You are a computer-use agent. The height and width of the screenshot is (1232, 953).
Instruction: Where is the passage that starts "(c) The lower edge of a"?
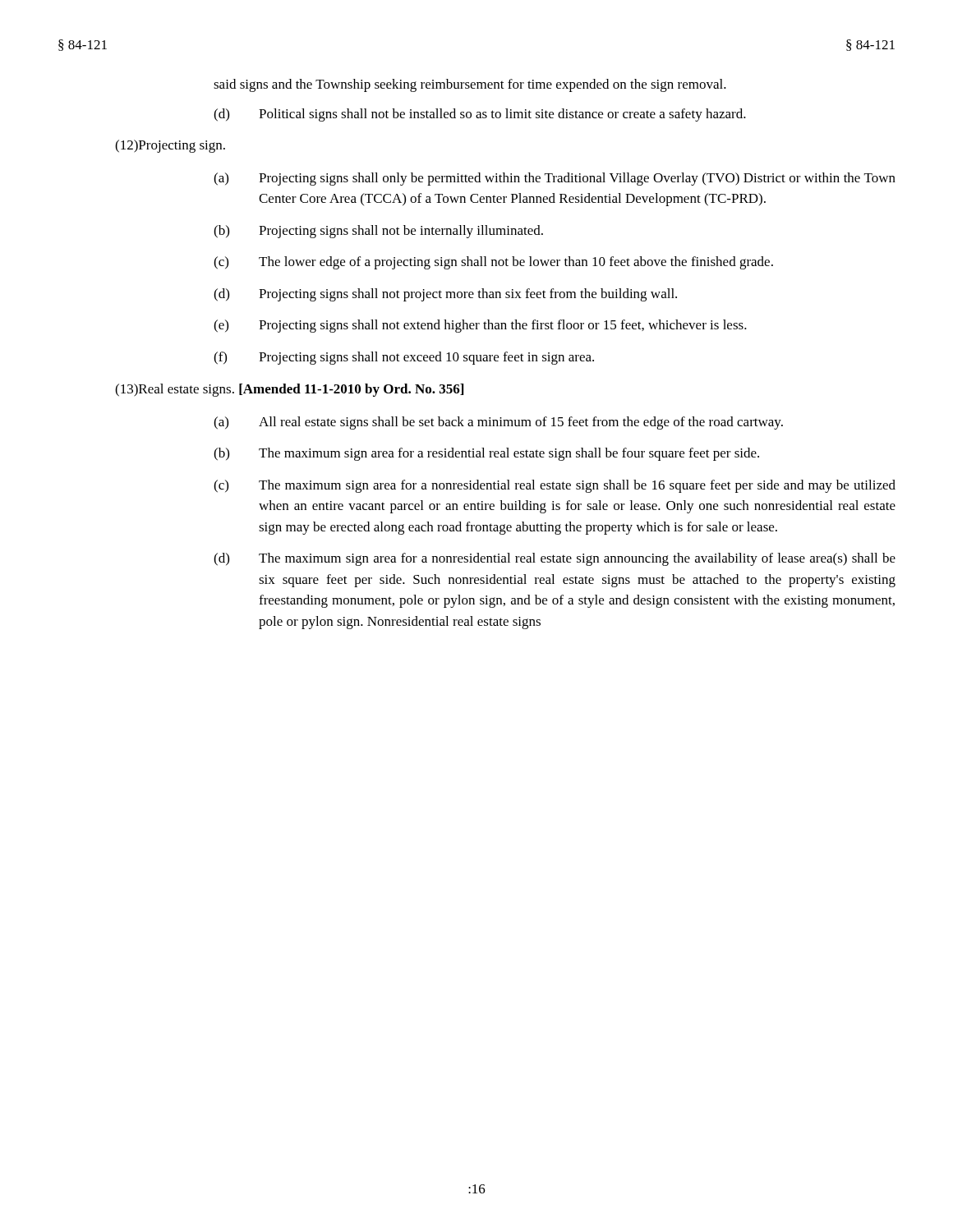(555, 262)
